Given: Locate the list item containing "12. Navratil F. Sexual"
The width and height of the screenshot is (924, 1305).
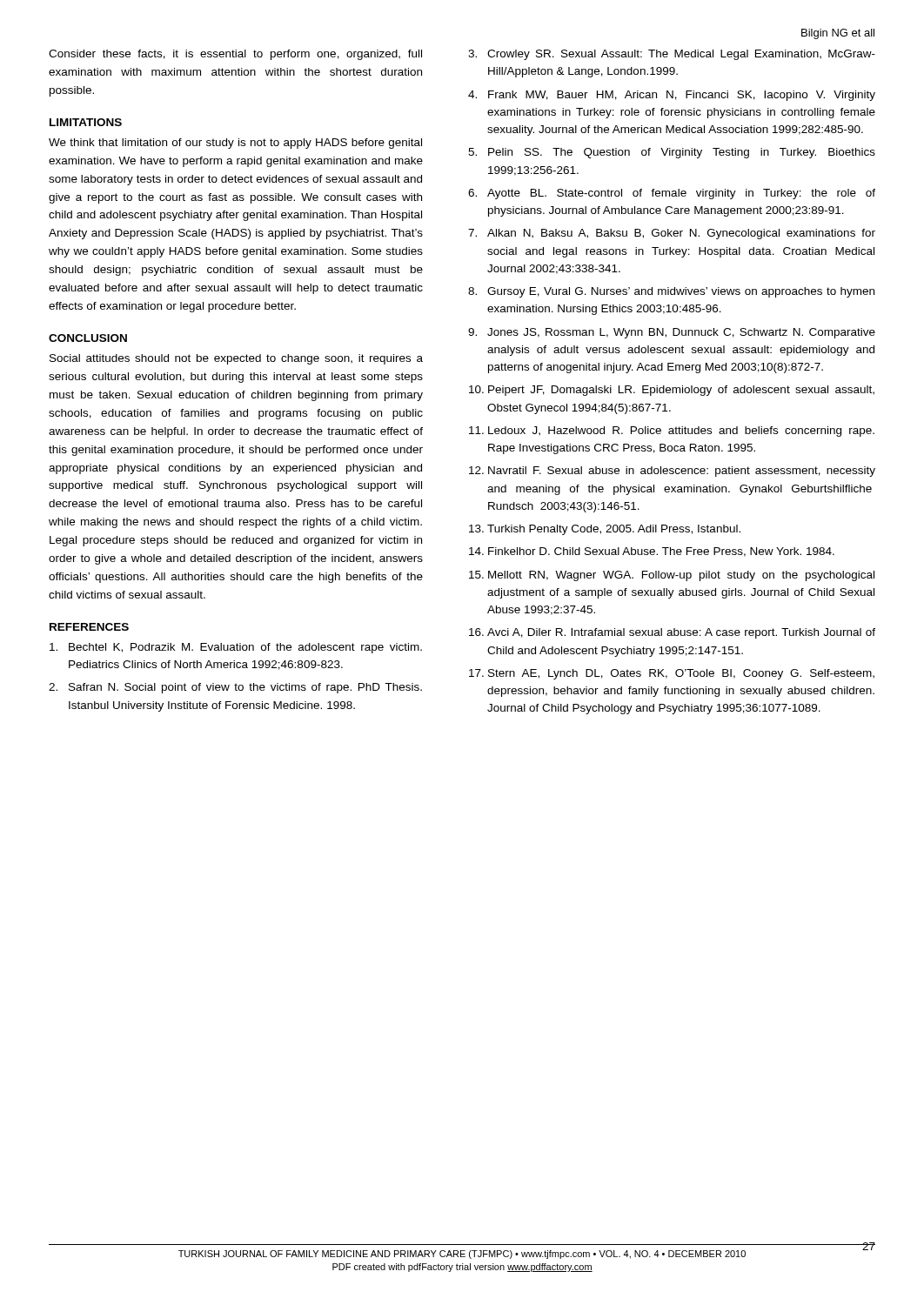Looking at the screenshot, I should pos(672,489).
